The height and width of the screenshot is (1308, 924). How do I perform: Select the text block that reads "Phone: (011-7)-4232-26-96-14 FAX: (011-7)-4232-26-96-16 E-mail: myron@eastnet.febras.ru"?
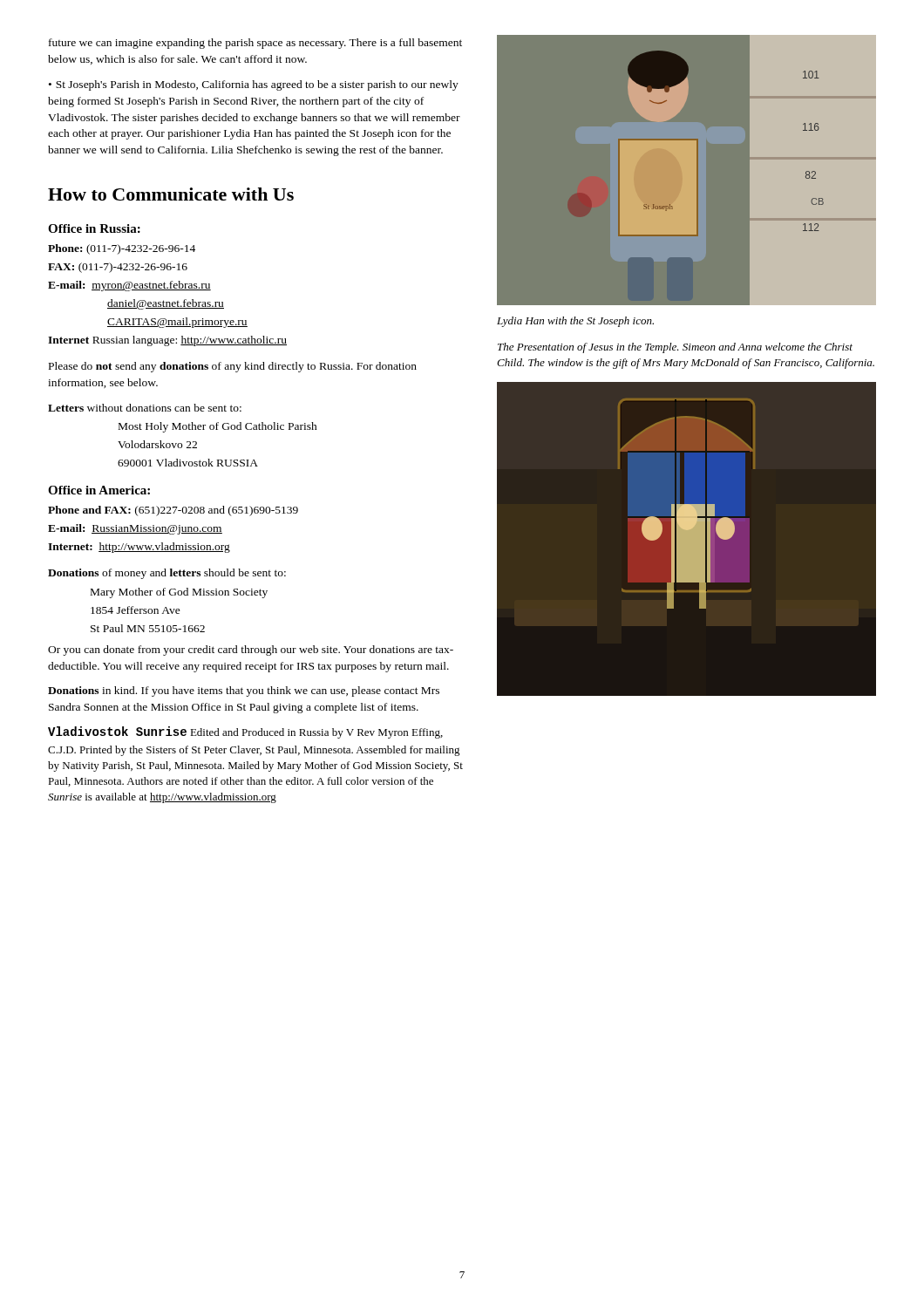click(122, 249)
